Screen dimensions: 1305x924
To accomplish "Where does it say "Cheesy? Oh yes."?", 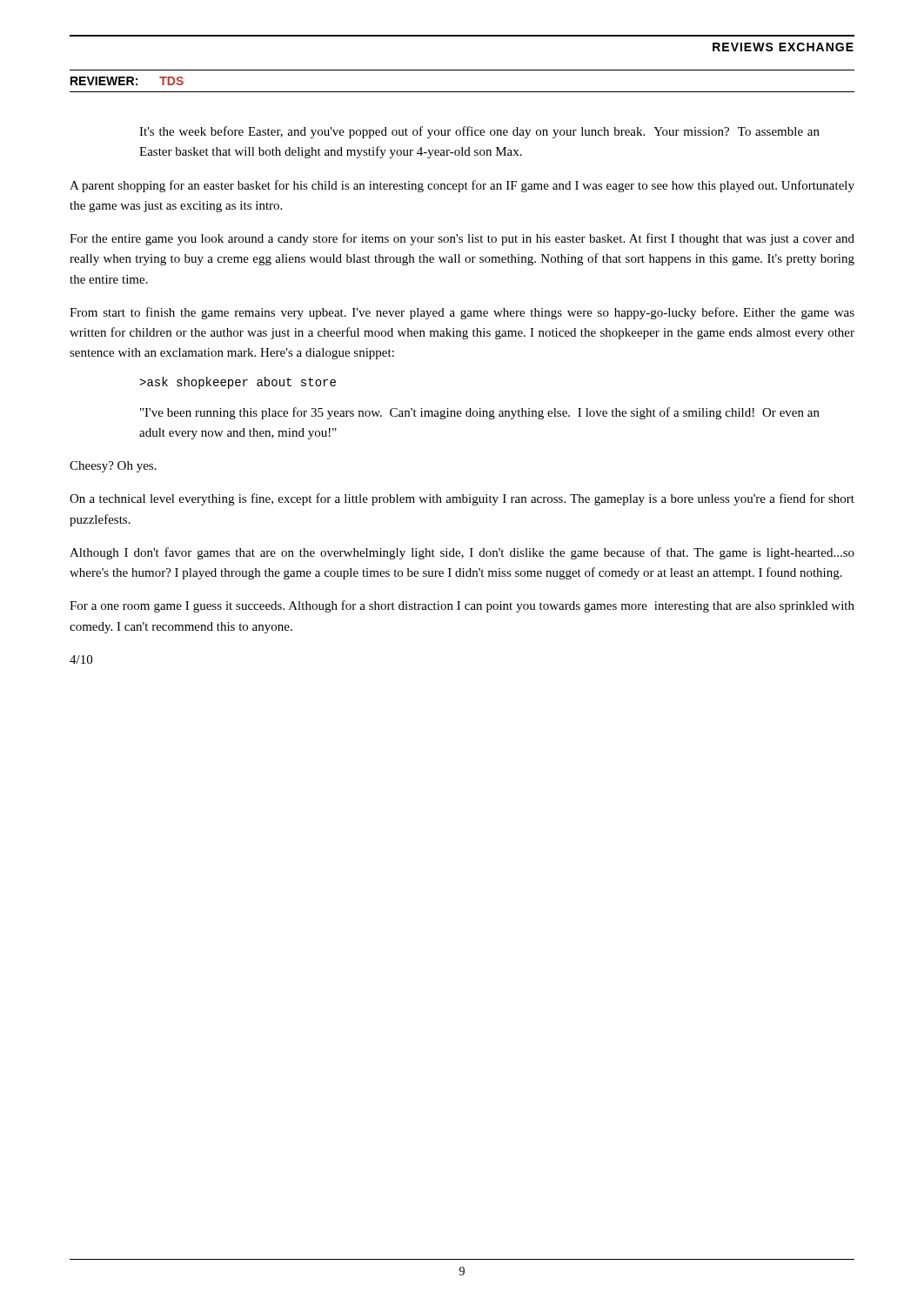I will point(113,465).
